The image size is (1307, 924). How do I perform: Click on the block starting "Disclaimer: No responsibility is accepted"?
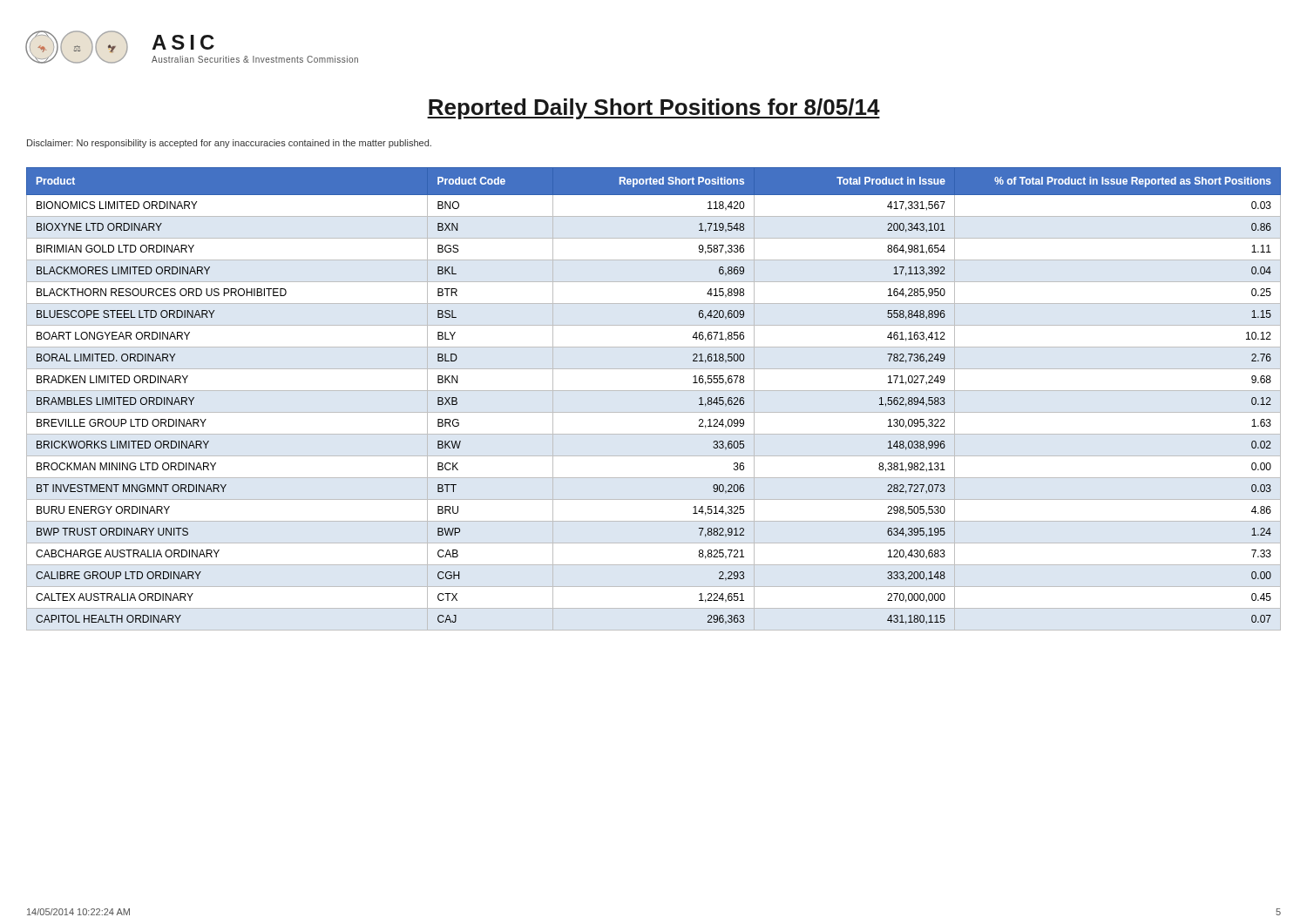click(x=229, y=143)
